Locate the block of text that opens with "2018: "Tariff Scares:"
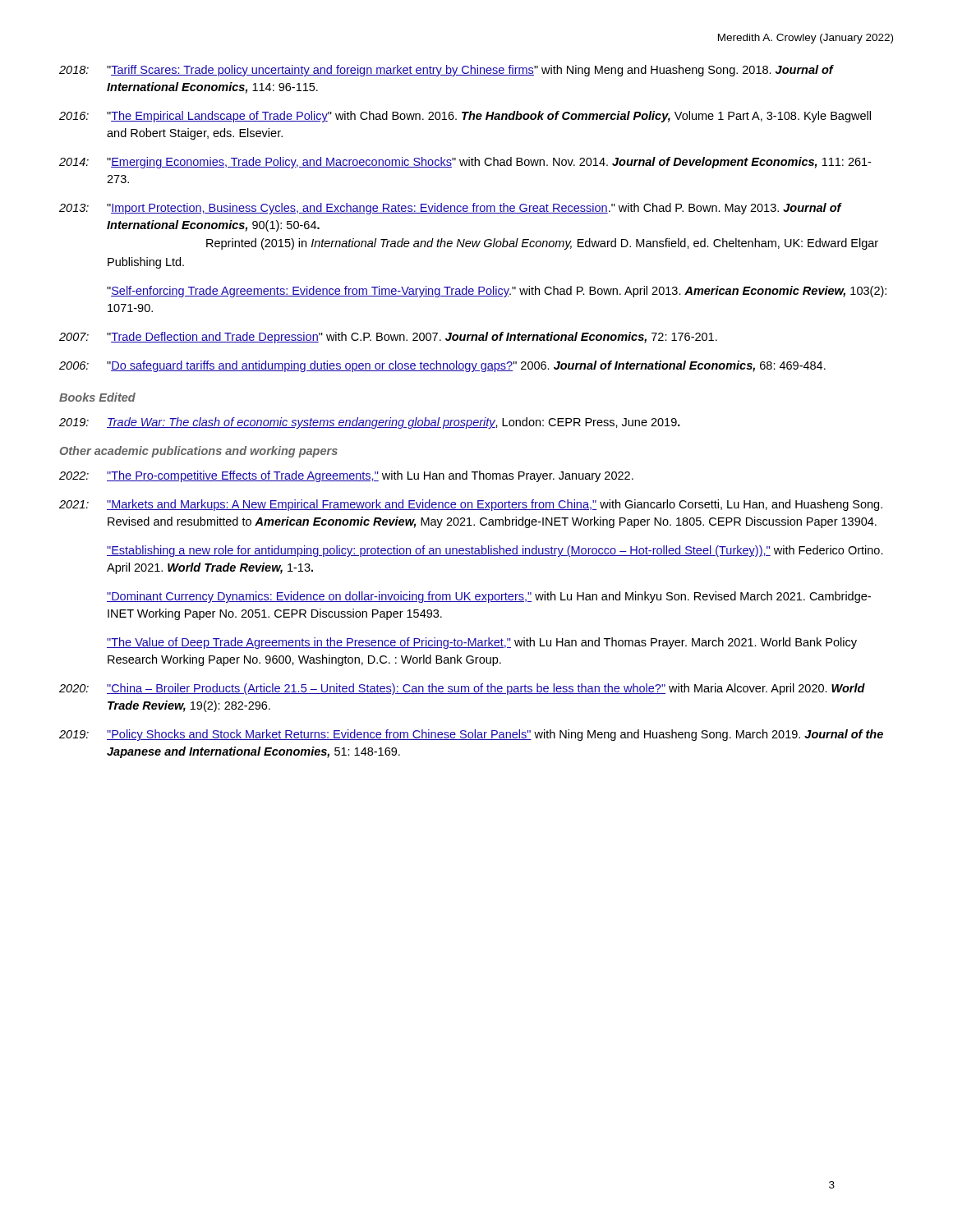This screenshot has width=953, height=1232. click(x=476, y=79)
